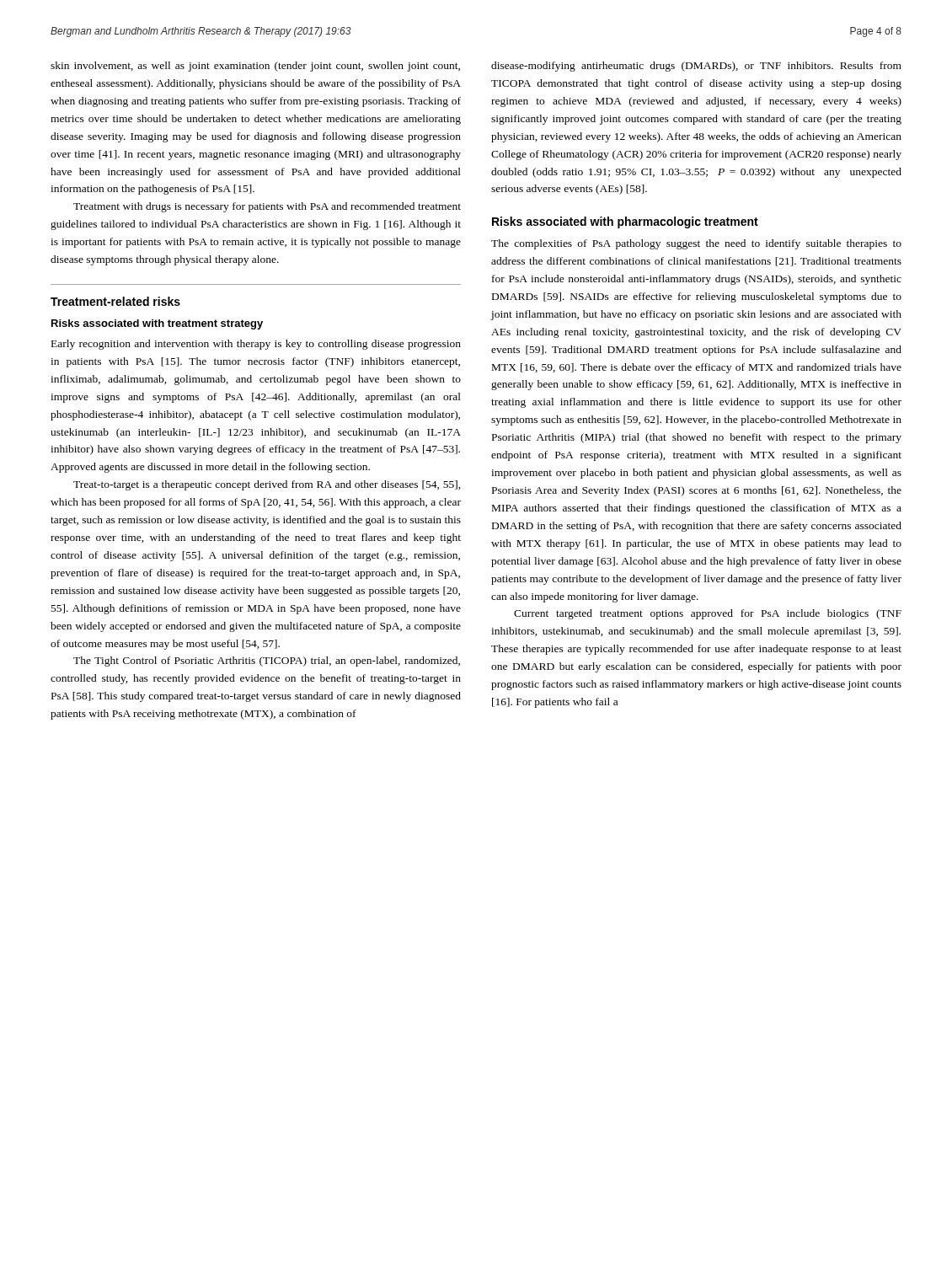Viewport: 952px width, 1264px height.
Task: Point to the text block starting "The complexities of PsA pathology suggest the"
Action: (x=696, y=420)
